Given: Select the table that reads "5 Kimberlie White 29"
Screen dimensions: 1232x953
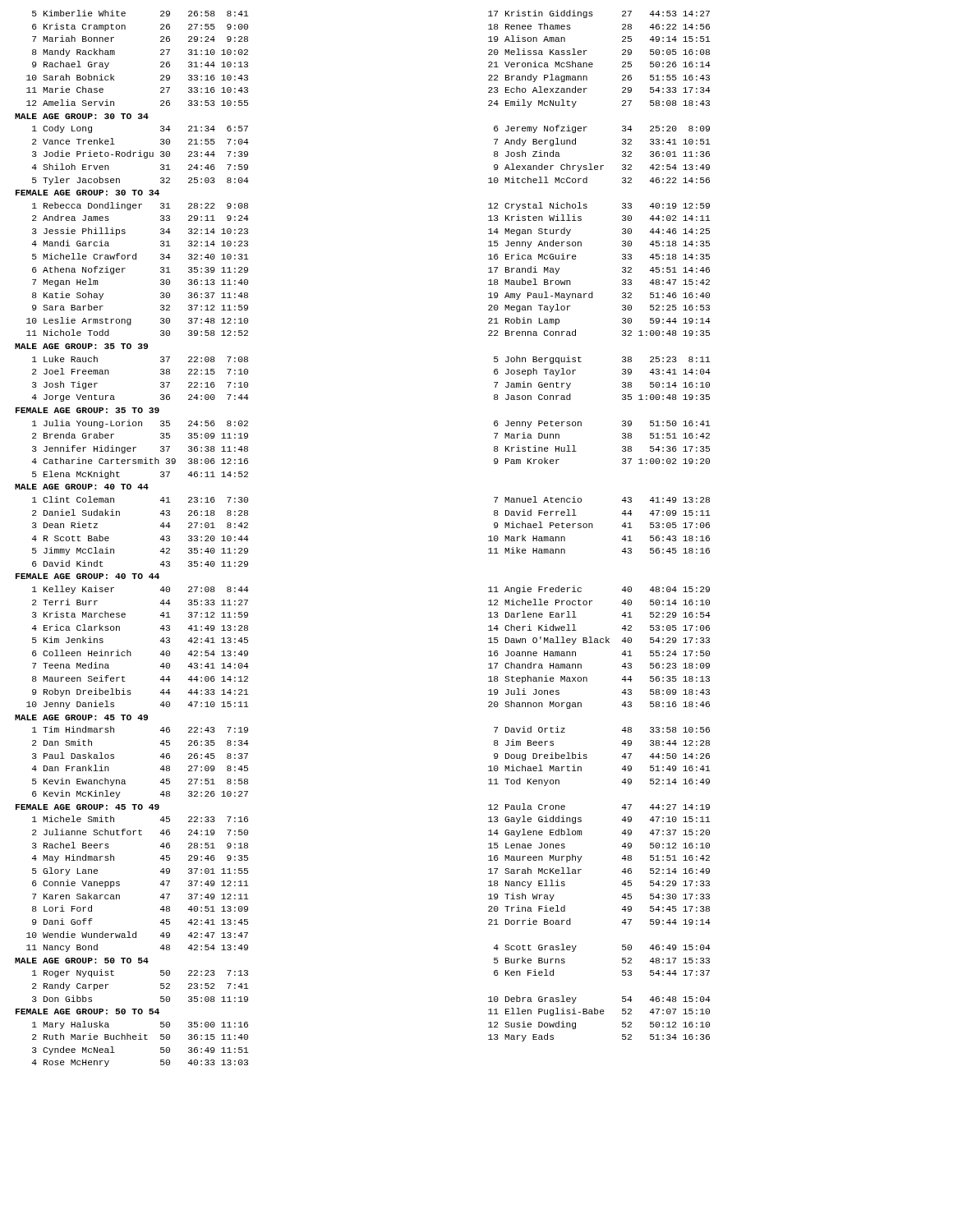Looking at the screenshot, I should tap(476, 539).
